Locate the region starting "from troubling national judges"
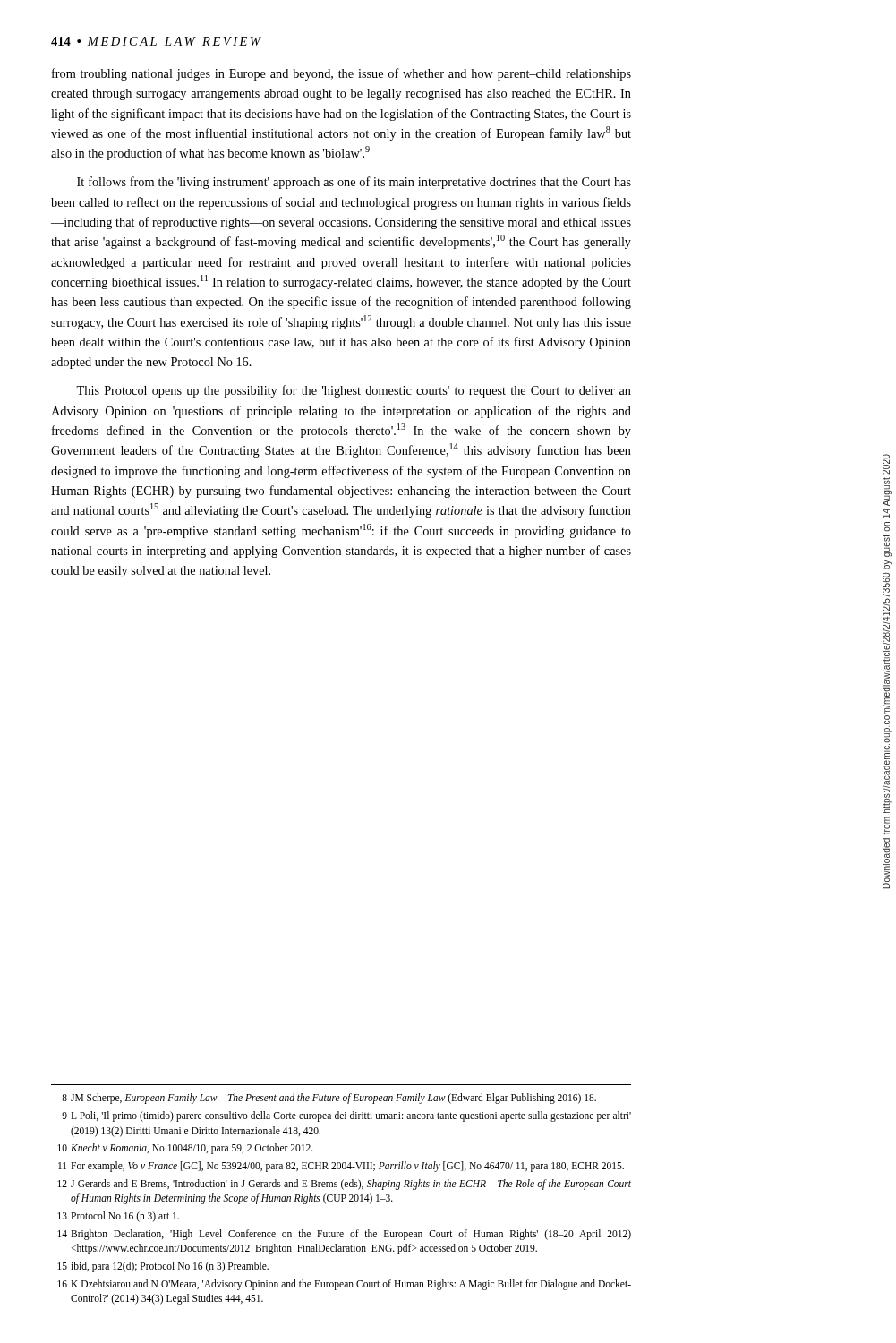Viewport: 896px width, 1343px height. [x=341, y=113]
